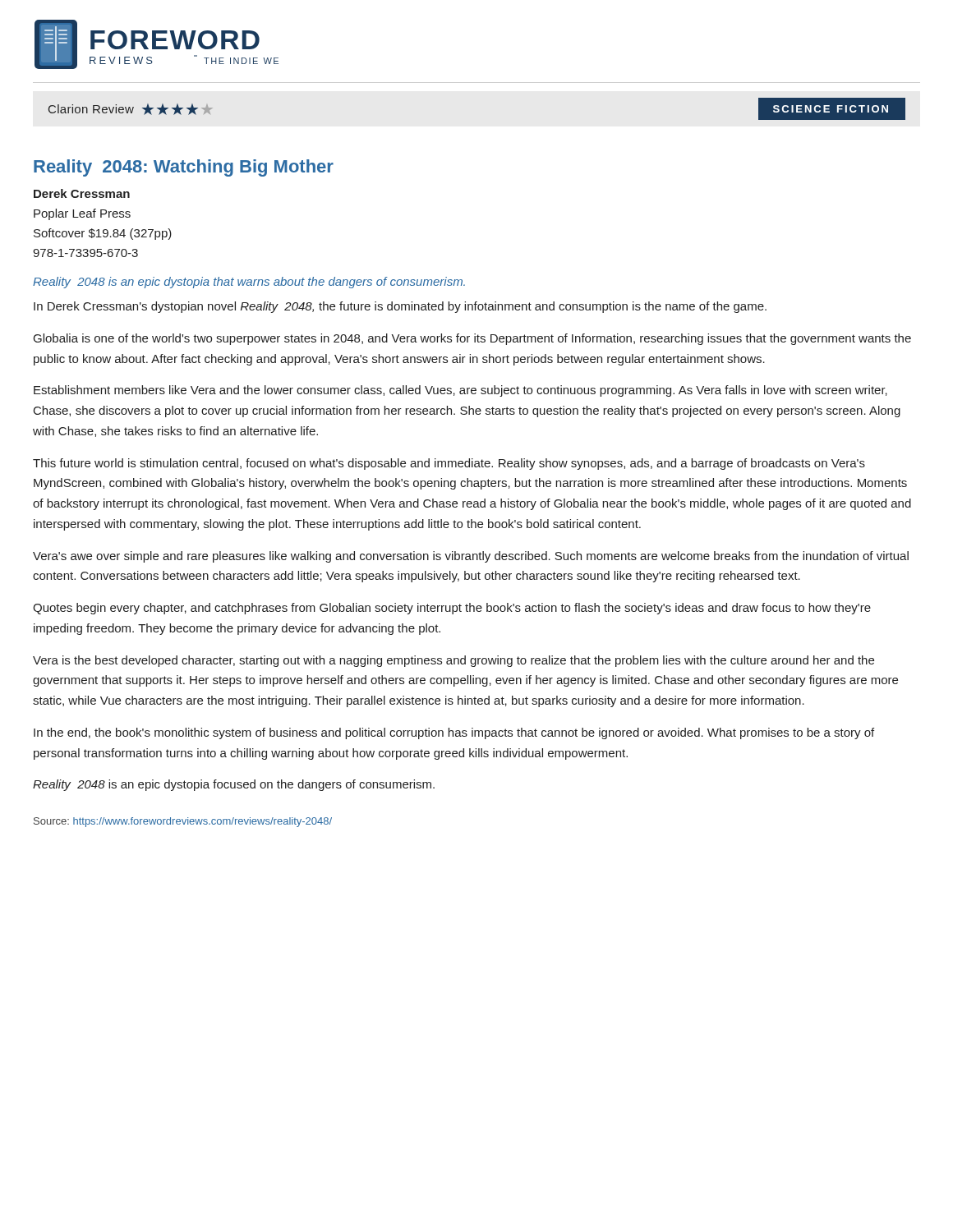Select the text block that says "Vera is the best developed character, starting out"
Viewport: 953px width, 1232px height.
pyautogui.click(x=466, y=680)
